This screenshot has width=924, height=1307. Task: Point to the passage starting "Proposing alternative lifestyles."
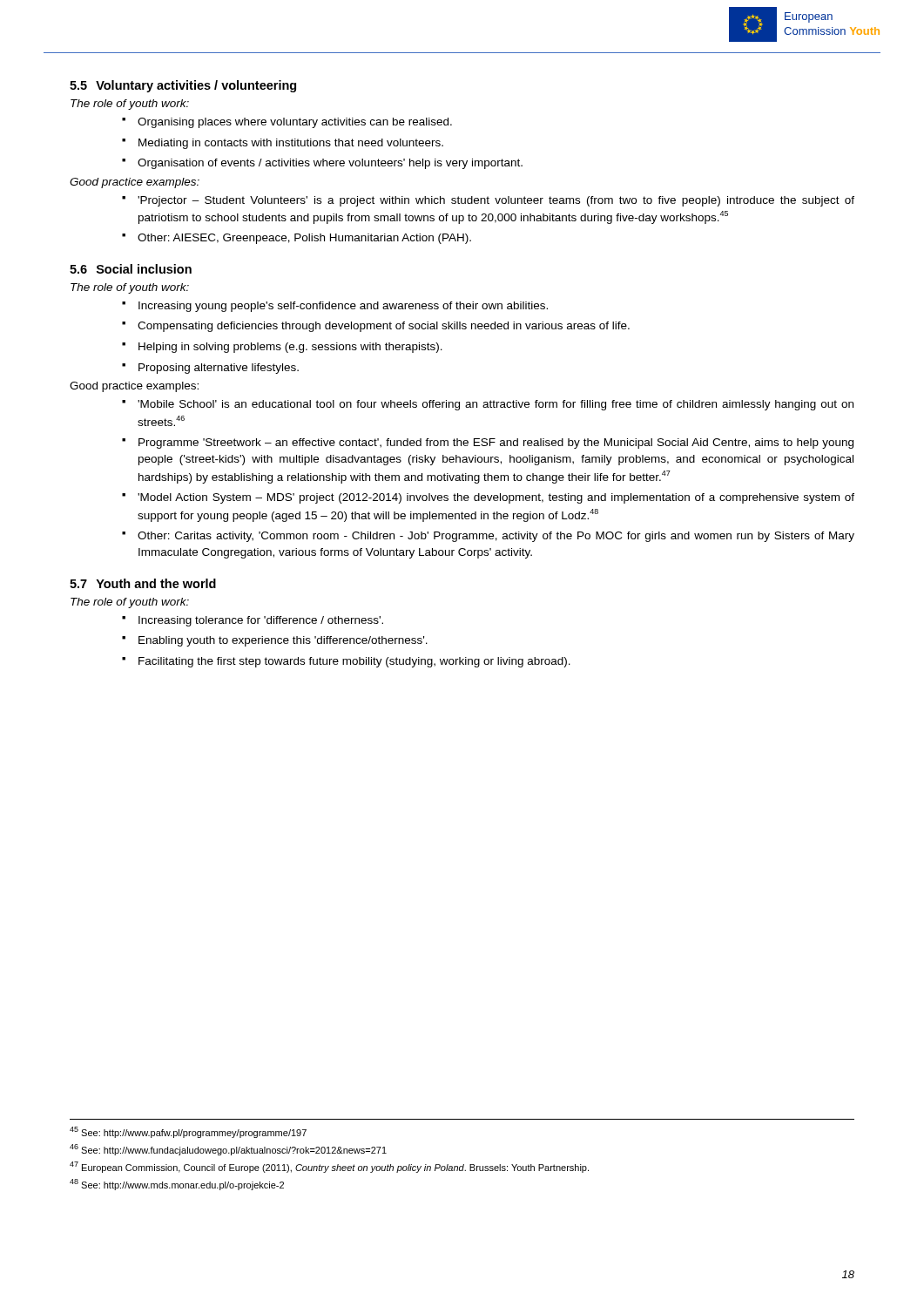(219, 367)
